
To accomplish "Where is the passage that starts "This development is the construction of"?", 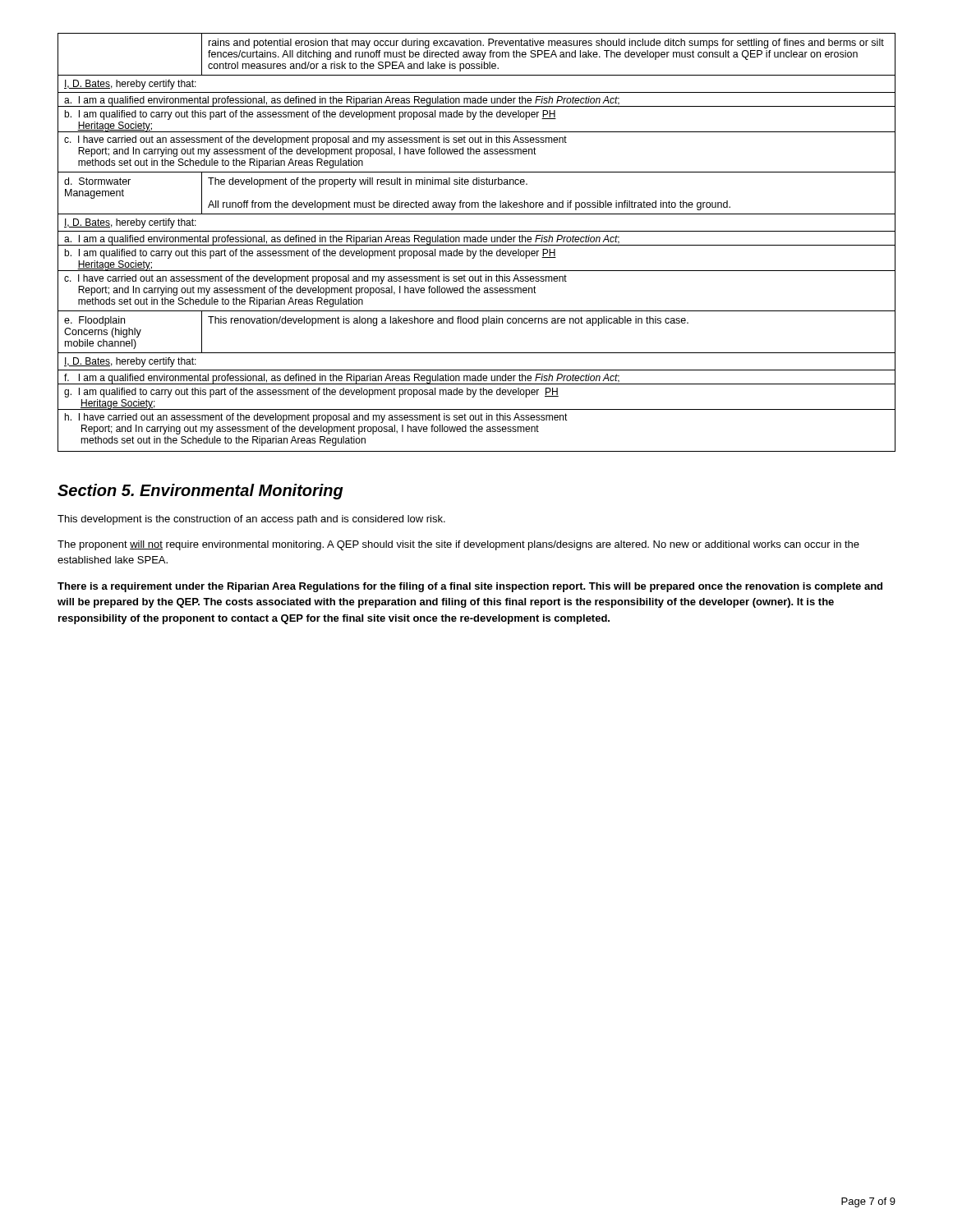I will tap(252, 519).
